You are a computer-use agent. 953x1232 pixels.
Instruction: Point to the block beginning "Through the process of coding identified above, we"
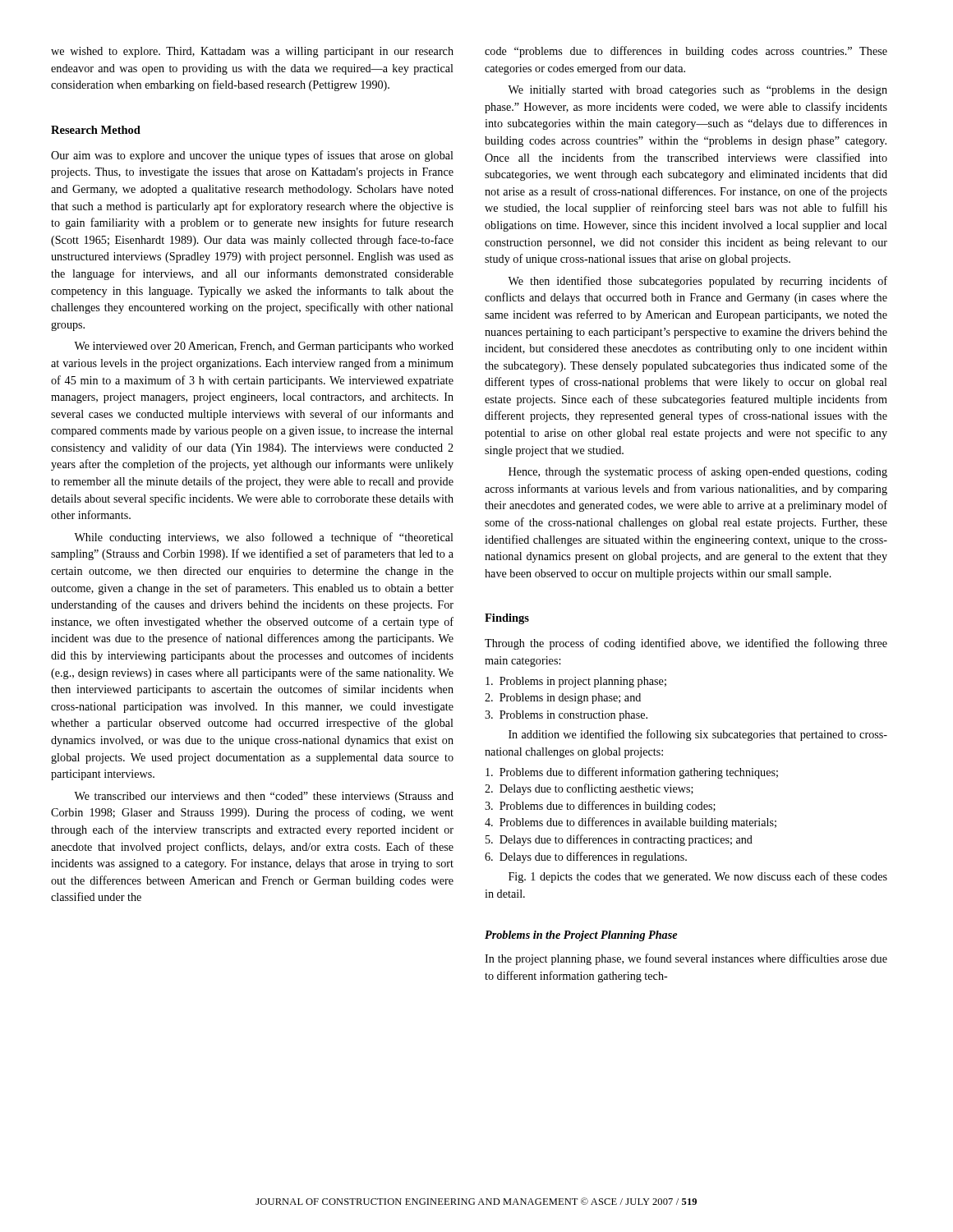(x=686, y=652)
